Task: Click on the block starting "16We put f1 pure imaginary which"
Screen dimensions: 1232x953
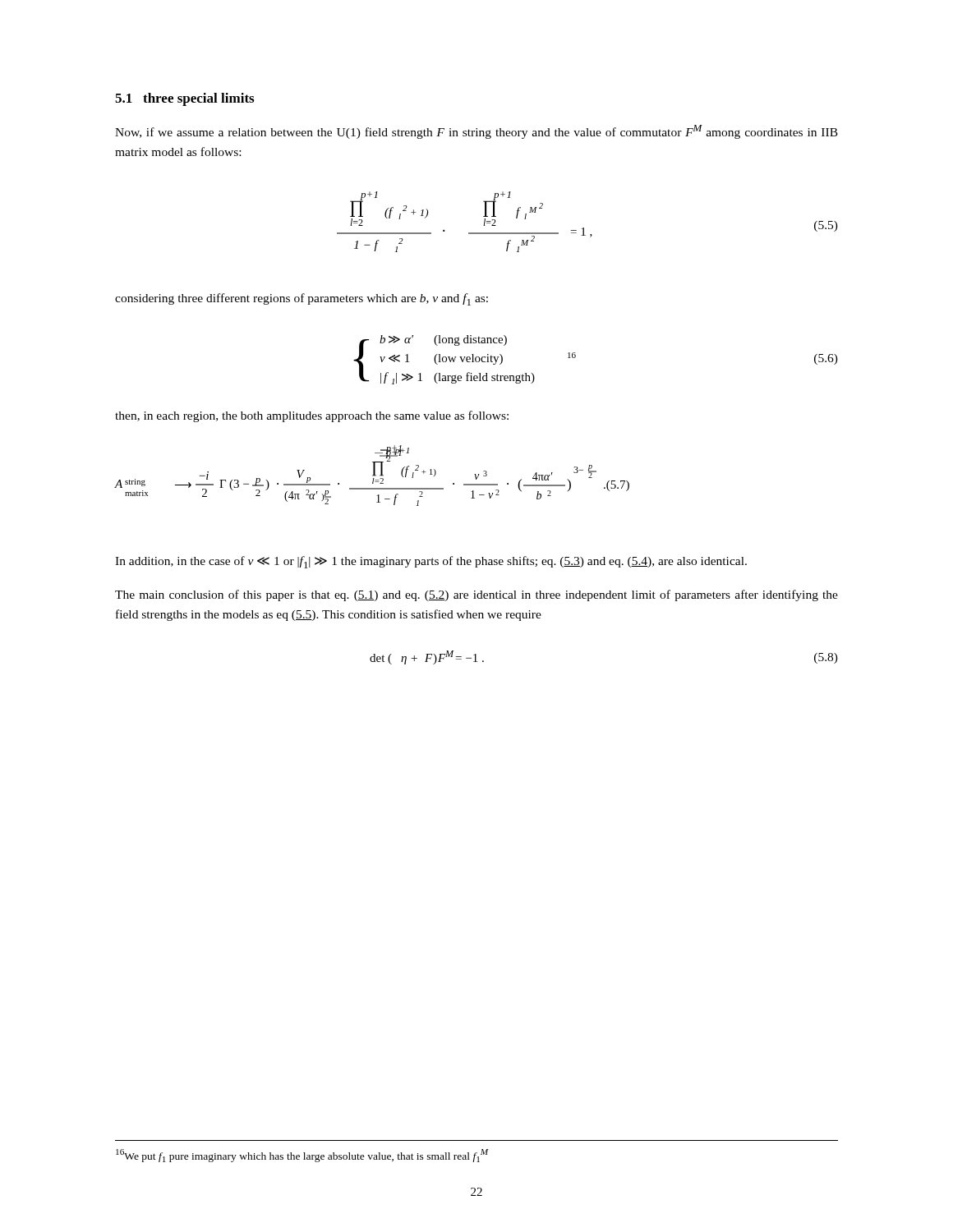Action: 476,1156
